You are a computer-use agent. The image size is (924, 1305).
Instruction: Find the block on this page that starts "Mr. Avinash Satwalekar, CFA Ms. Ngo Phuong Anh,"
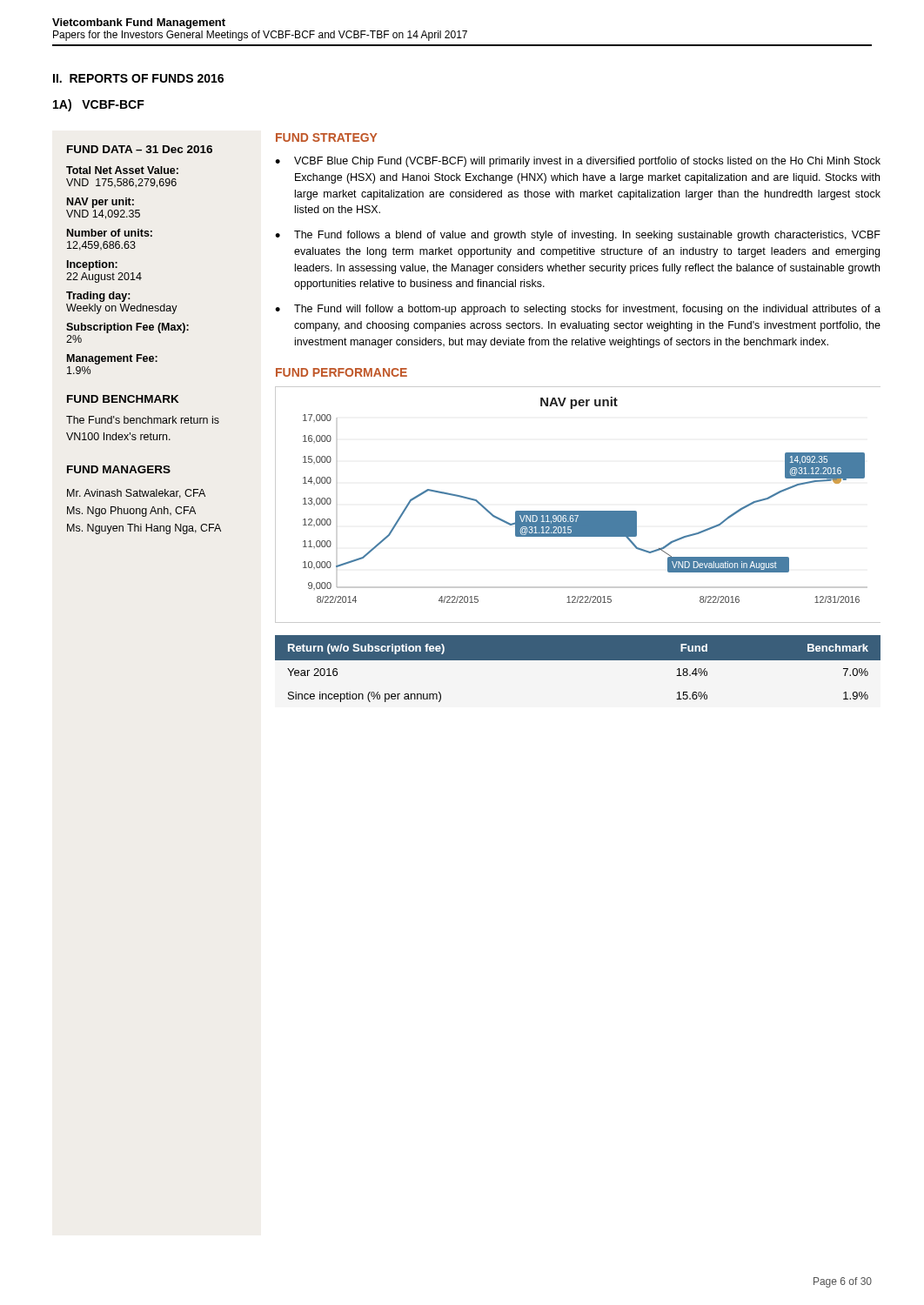pyautogui.click(x=144, y=510)
